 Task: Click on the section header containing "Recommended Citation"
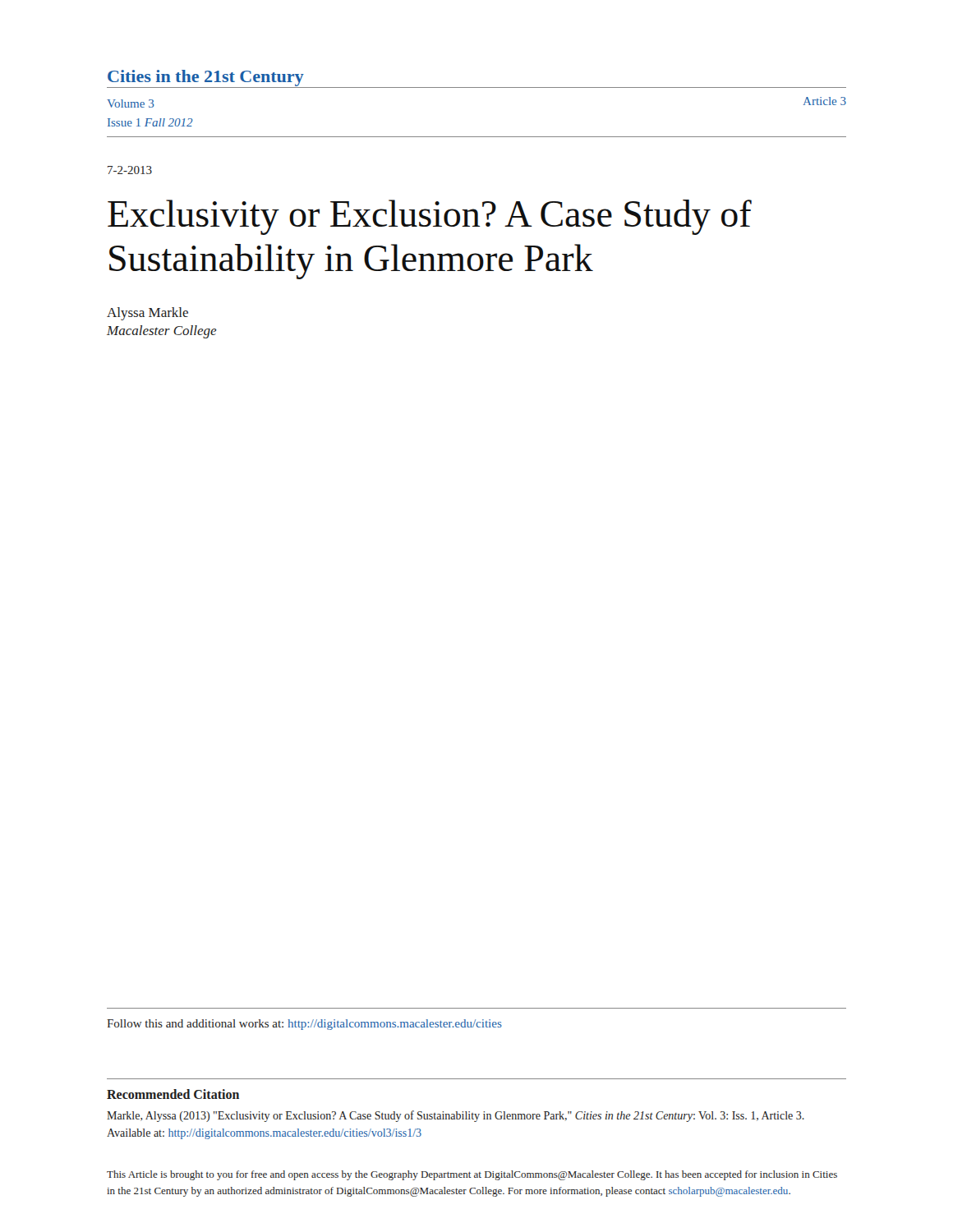(173, 1094)
